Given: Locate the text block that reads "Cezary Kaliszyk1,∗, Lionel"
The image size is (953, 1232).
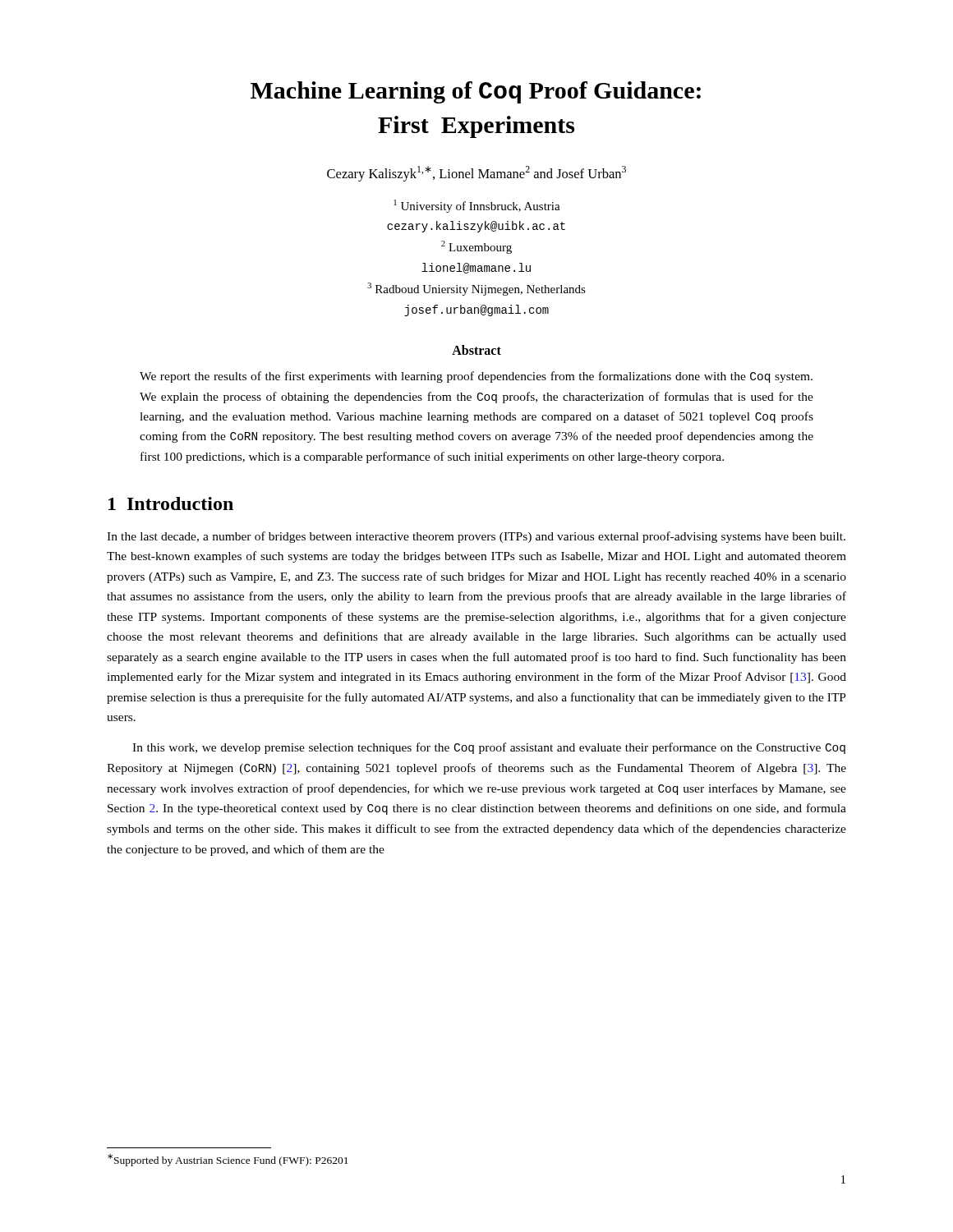Looking at the screenshot, I should 476,172.
